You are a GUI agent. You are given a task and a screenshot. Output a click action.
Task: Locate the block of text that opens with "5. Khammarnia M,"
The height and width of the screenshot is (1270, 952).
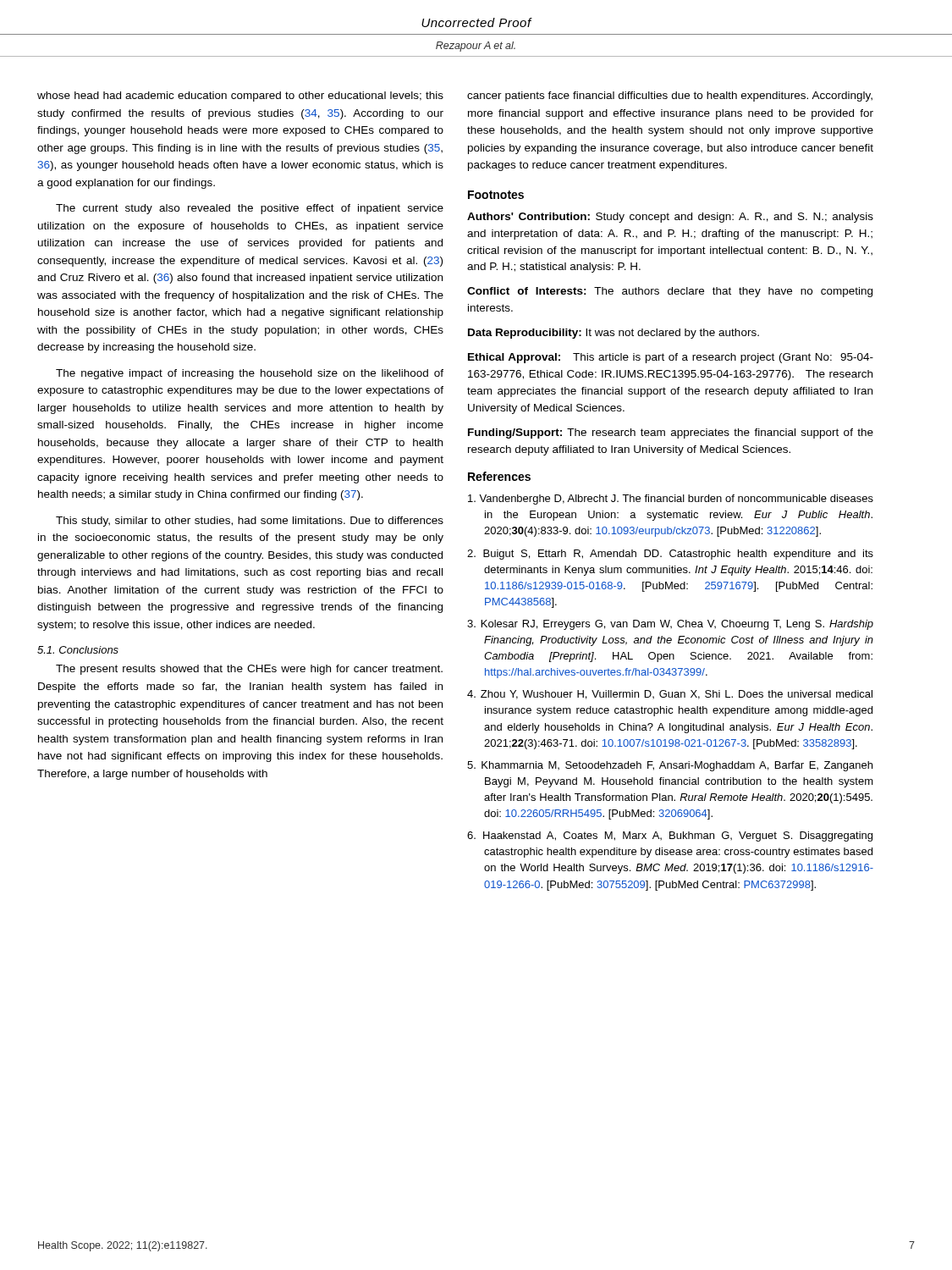[670, 789]
